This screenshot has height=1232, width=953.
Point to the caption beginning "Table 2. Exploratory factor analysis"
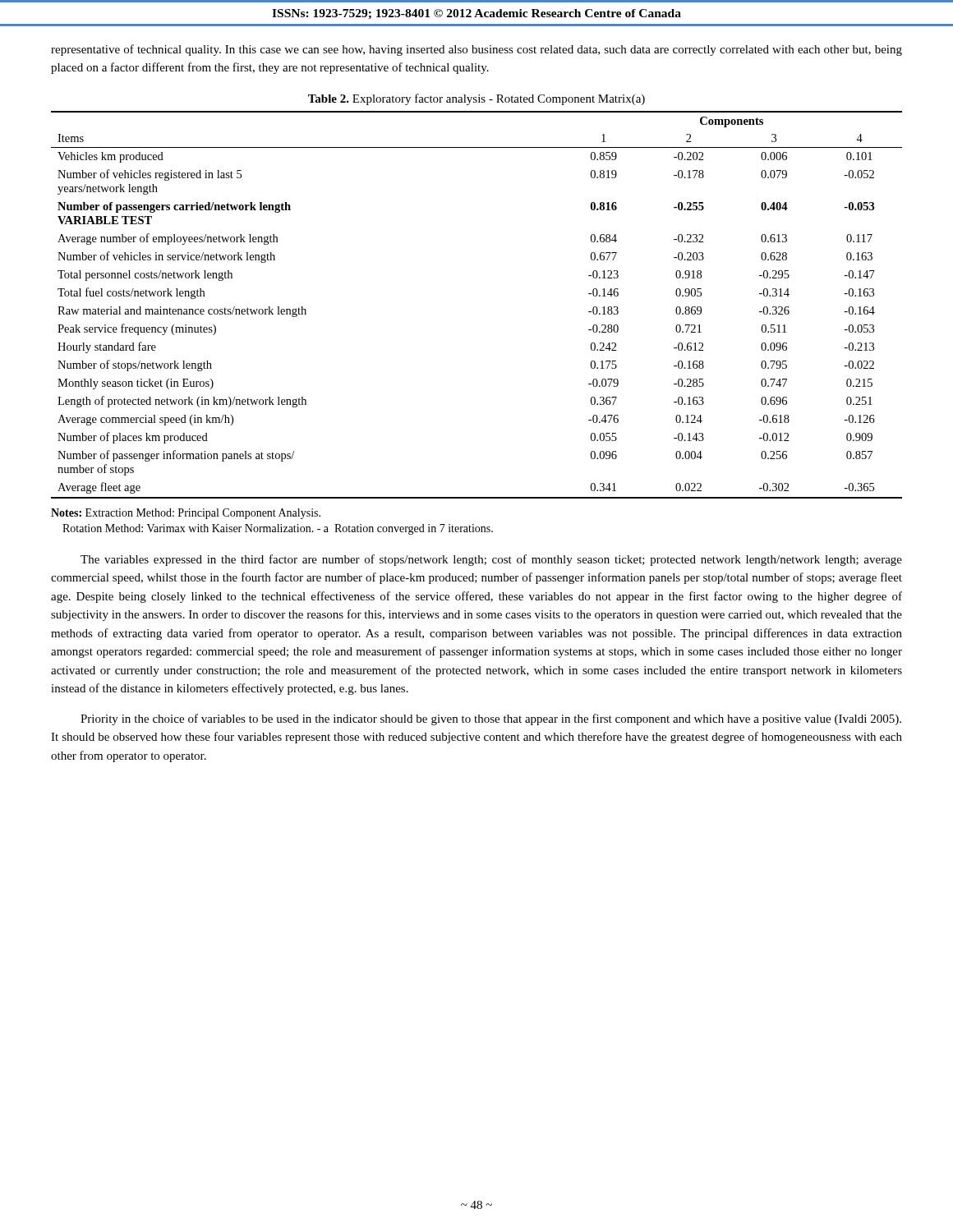(x=476, y=98)
